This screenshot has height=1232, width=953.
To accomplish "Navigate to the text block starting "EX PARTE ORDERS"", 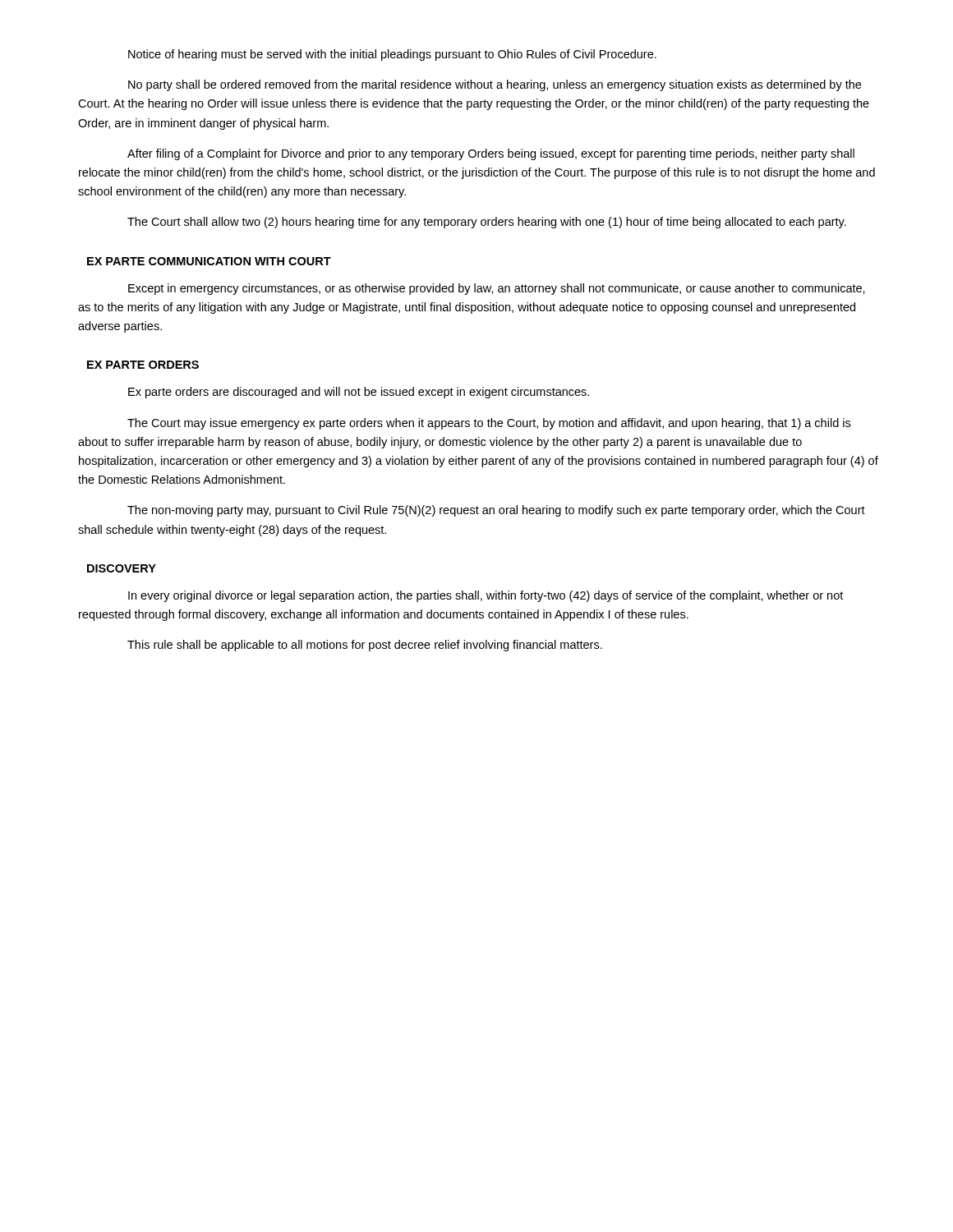I will (143, 365).
